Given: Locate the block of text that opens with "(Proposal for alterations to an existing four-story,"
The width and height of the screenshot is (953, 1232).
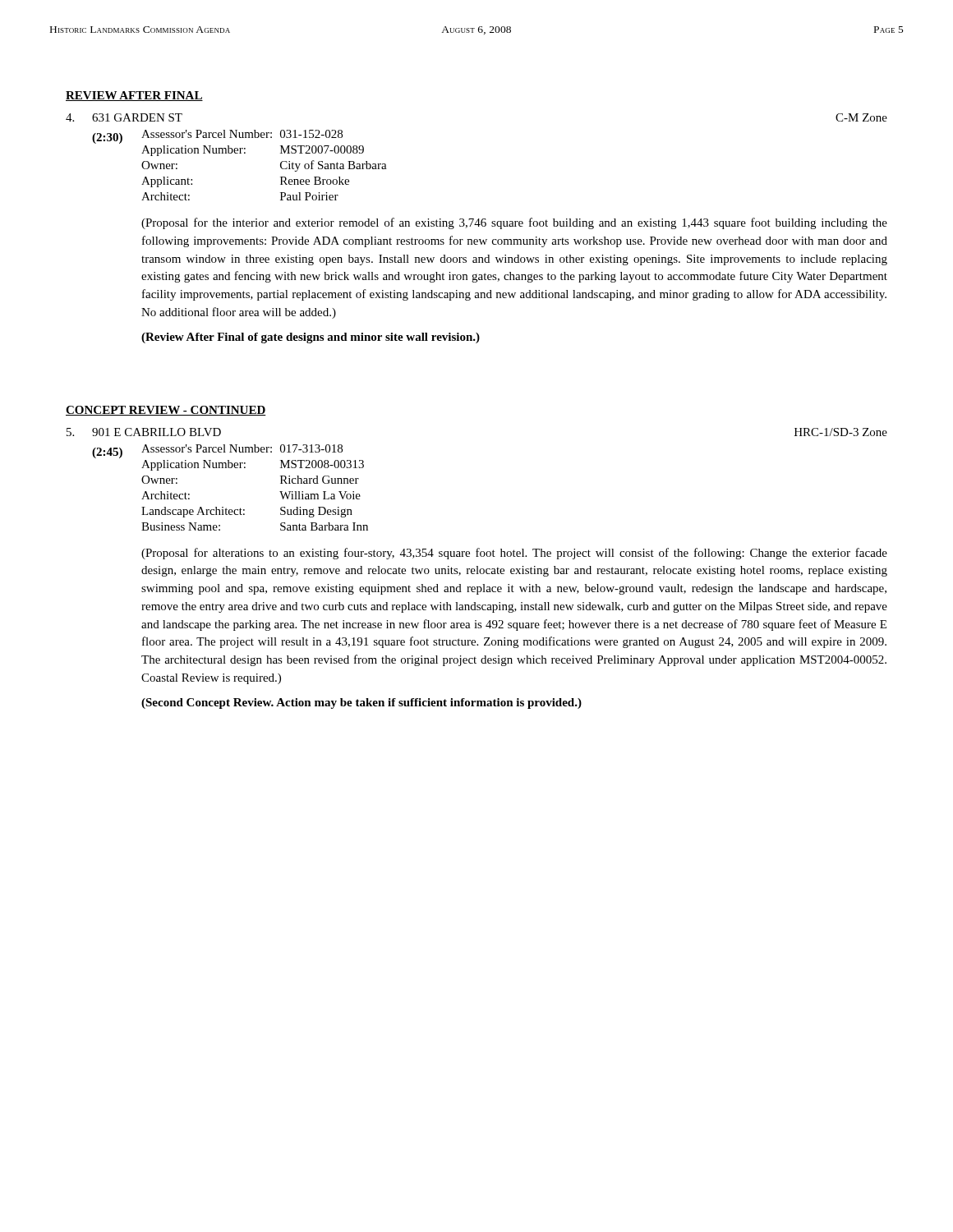Looking at the screenshot, I should click(514, 615).
